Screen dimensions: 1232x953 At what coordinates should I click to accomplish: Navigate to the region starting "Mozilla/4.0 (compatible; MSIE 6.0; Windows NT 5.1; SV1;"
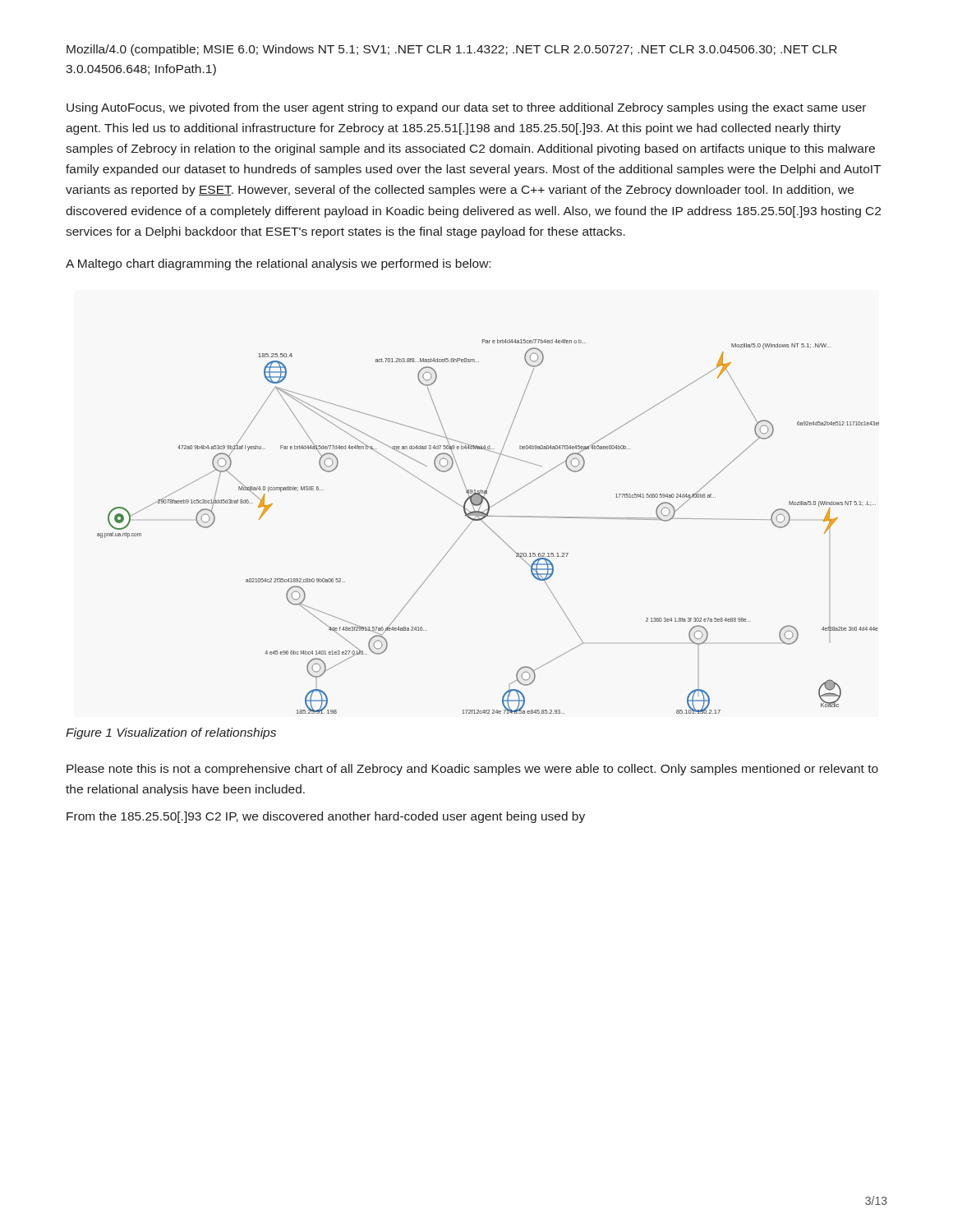452,59
